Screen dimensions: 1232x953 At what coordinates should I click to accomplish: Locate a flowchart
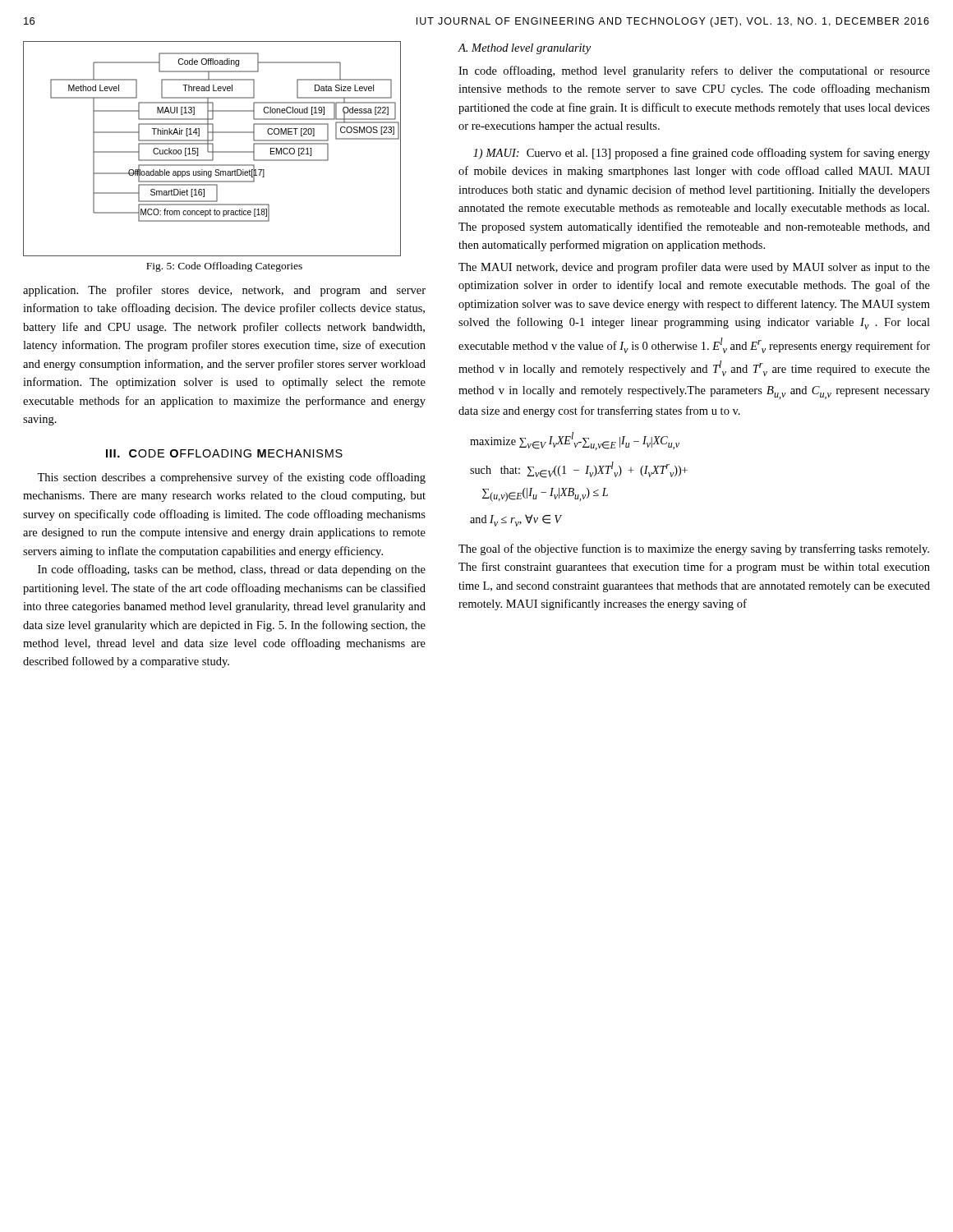[x=212, y=149]
